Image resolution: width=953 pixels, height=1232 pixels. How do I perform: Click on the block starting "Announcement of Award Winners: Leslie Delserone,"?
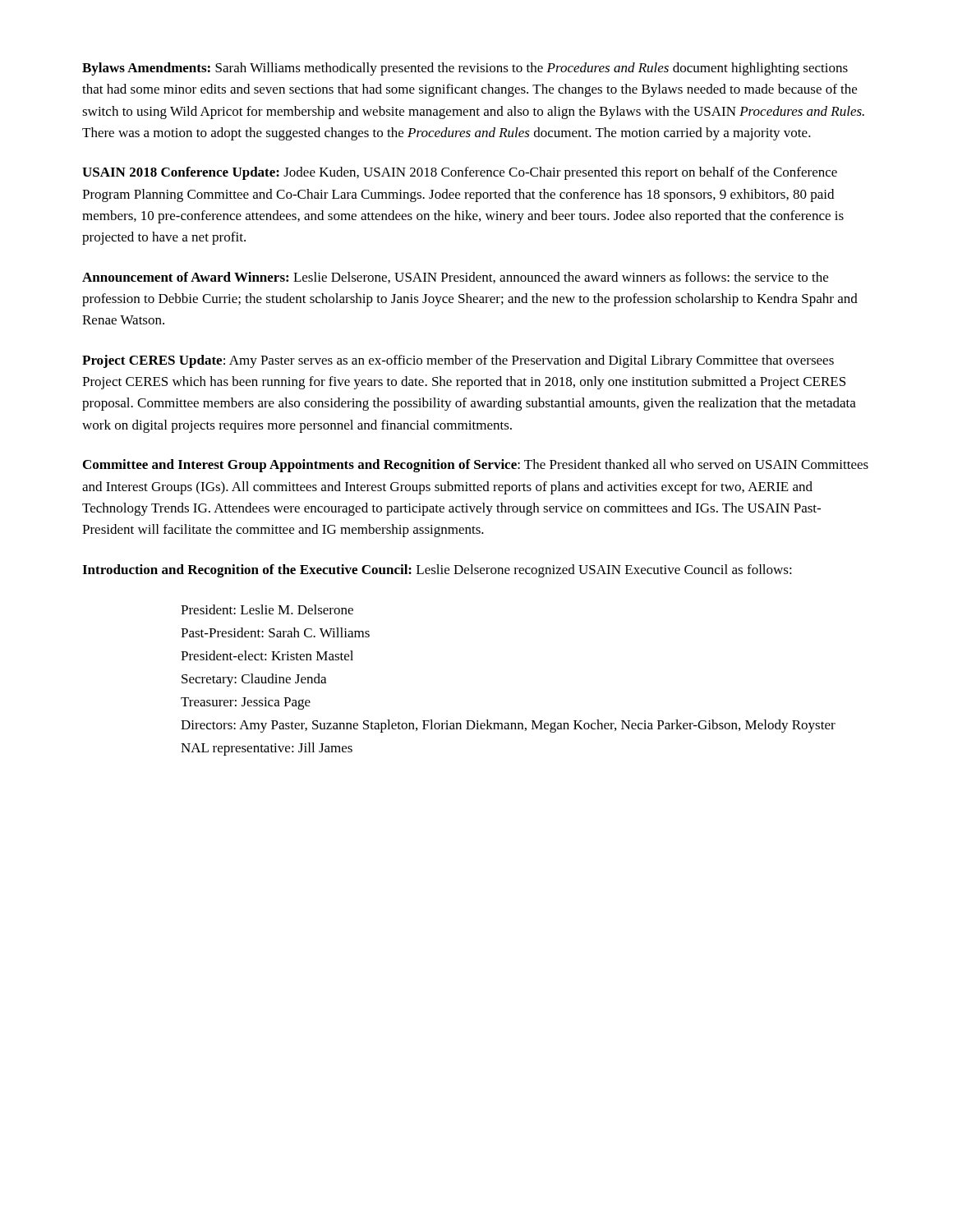[470, 299]
